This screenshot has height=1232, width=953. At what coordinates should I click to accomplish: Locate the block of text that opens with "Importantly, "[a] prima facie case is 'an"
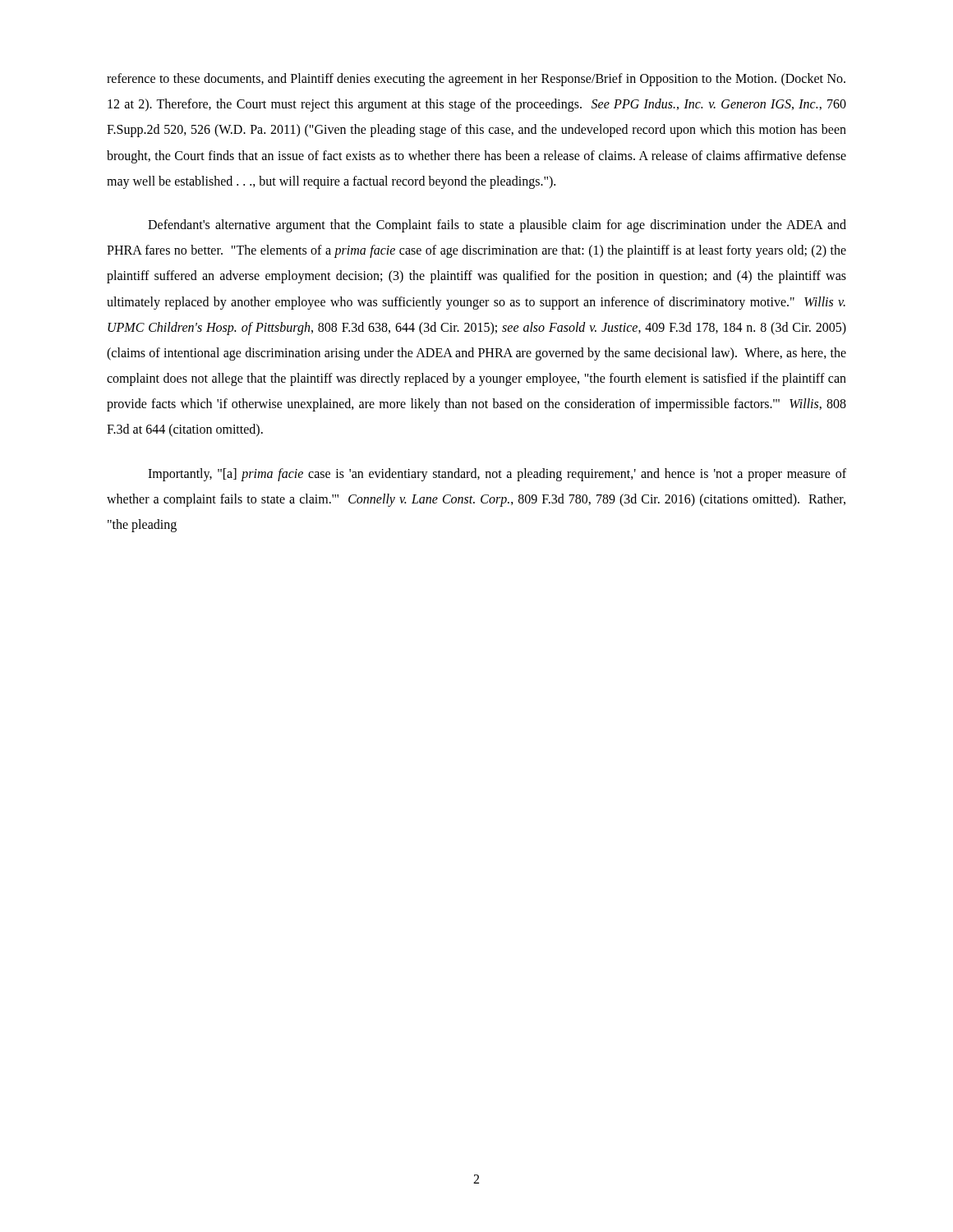pos(476,499)
